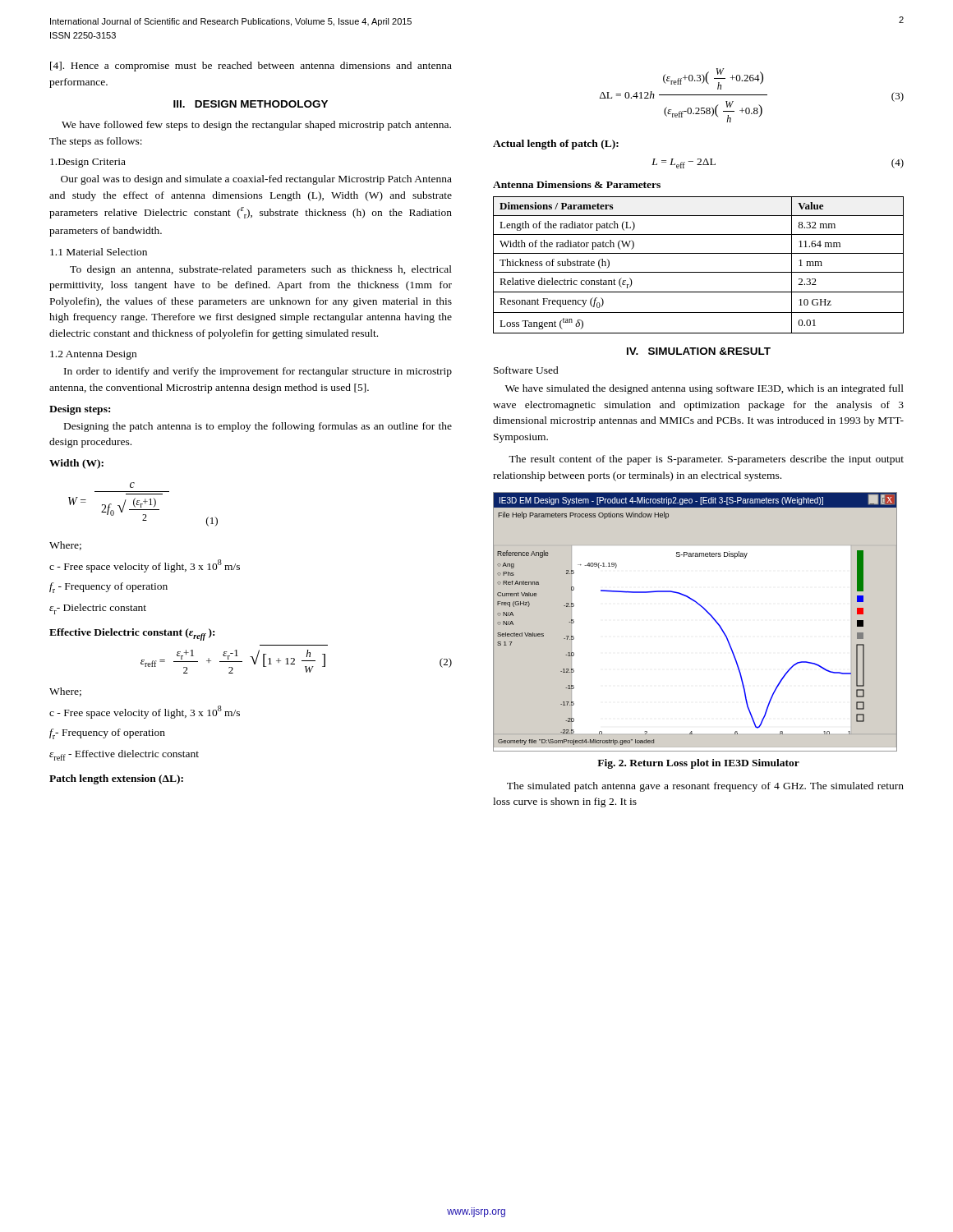Point to the element starting "Patch length extension (ΔL):"
Image resolution: width=953 pixels, height=1232 pixels.
coord(117,778)
